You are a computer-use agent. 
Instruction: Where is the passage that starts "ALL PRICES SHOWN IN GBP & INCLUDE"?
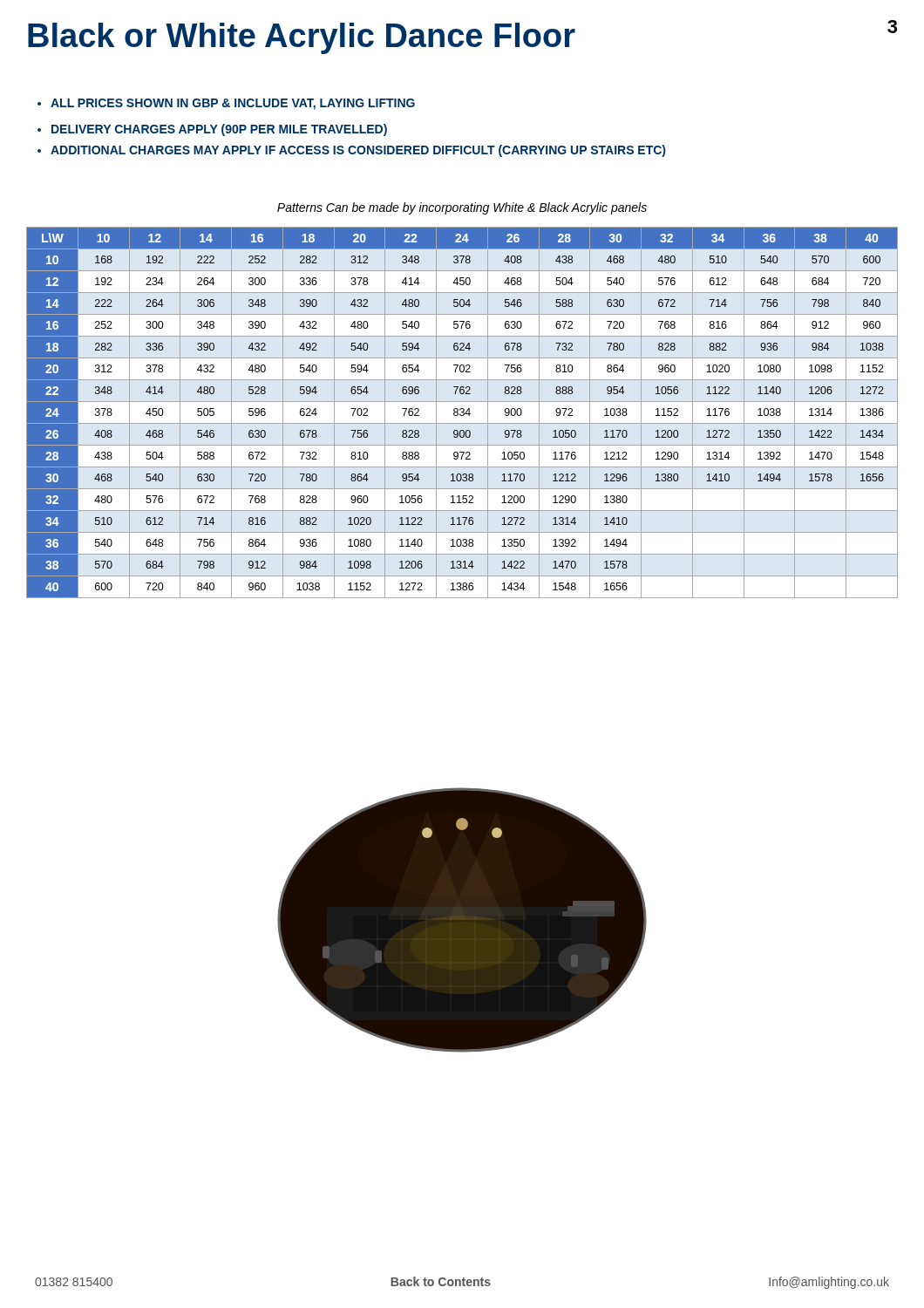[226, 104]
